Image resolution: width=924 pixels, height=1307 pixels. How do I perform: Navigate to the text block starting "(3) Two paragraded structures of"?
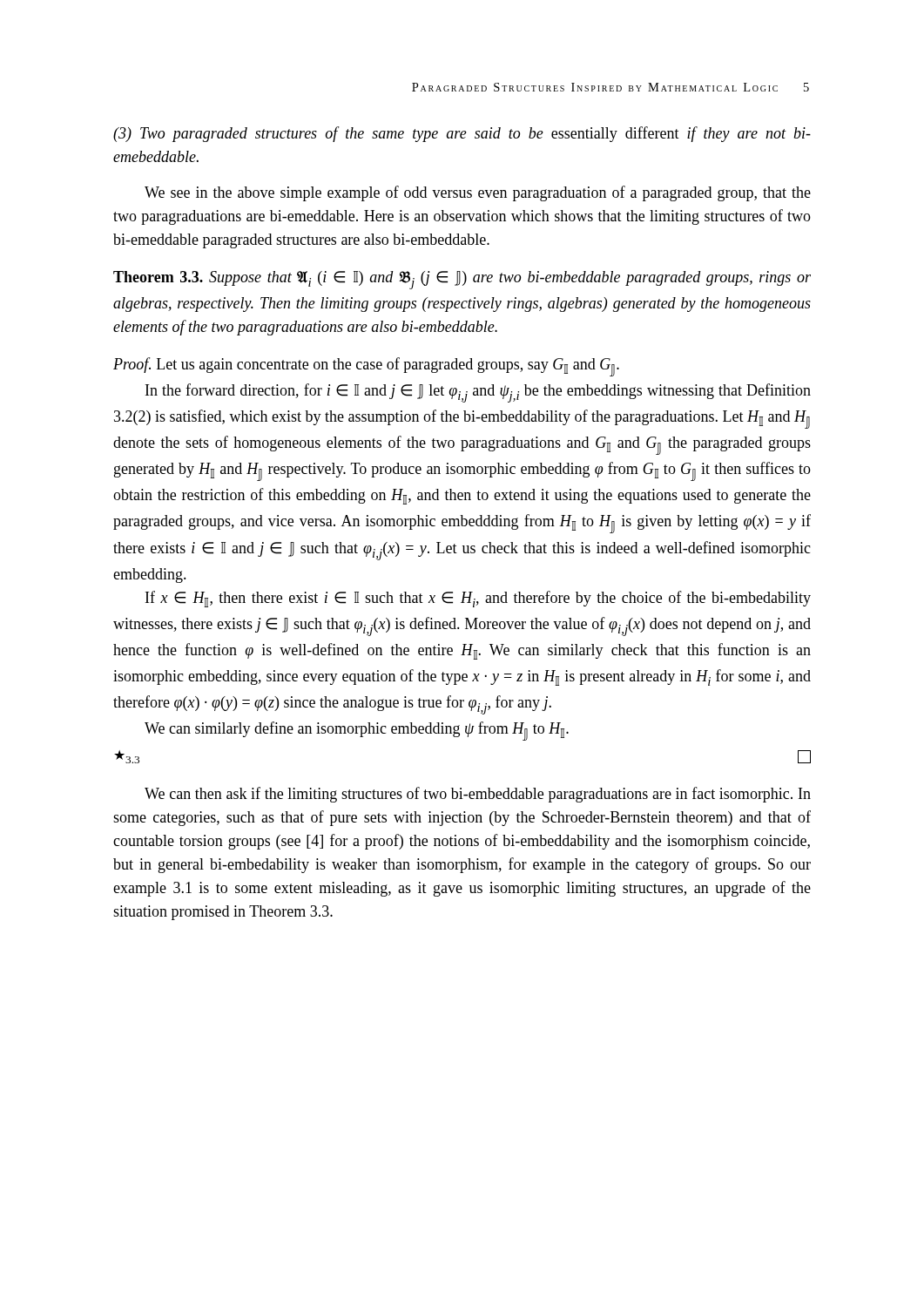(x=462, y=145)
